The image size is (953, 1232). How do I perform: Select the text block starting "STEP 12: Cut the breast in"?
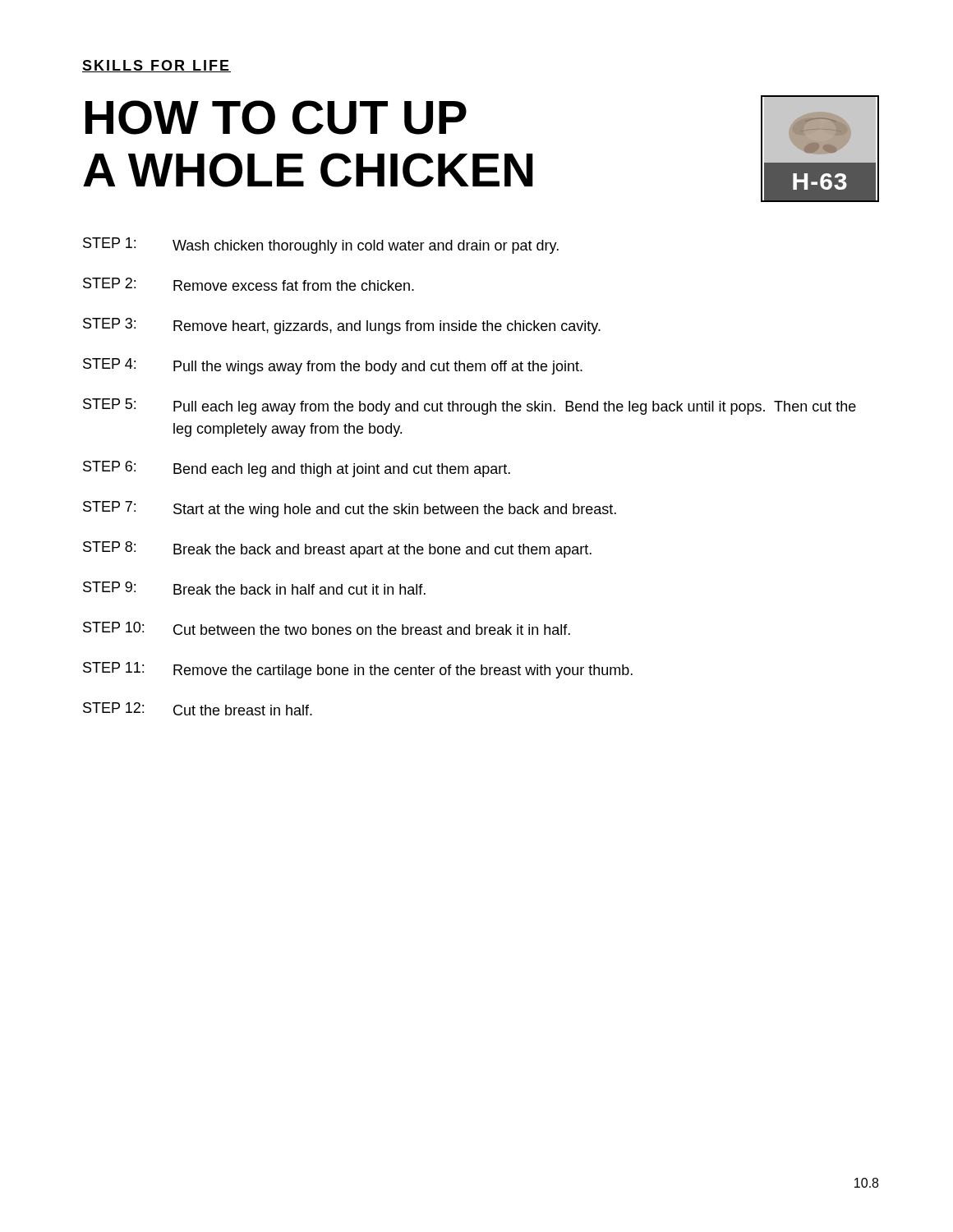pyautogui.click(x=198, y=709)
